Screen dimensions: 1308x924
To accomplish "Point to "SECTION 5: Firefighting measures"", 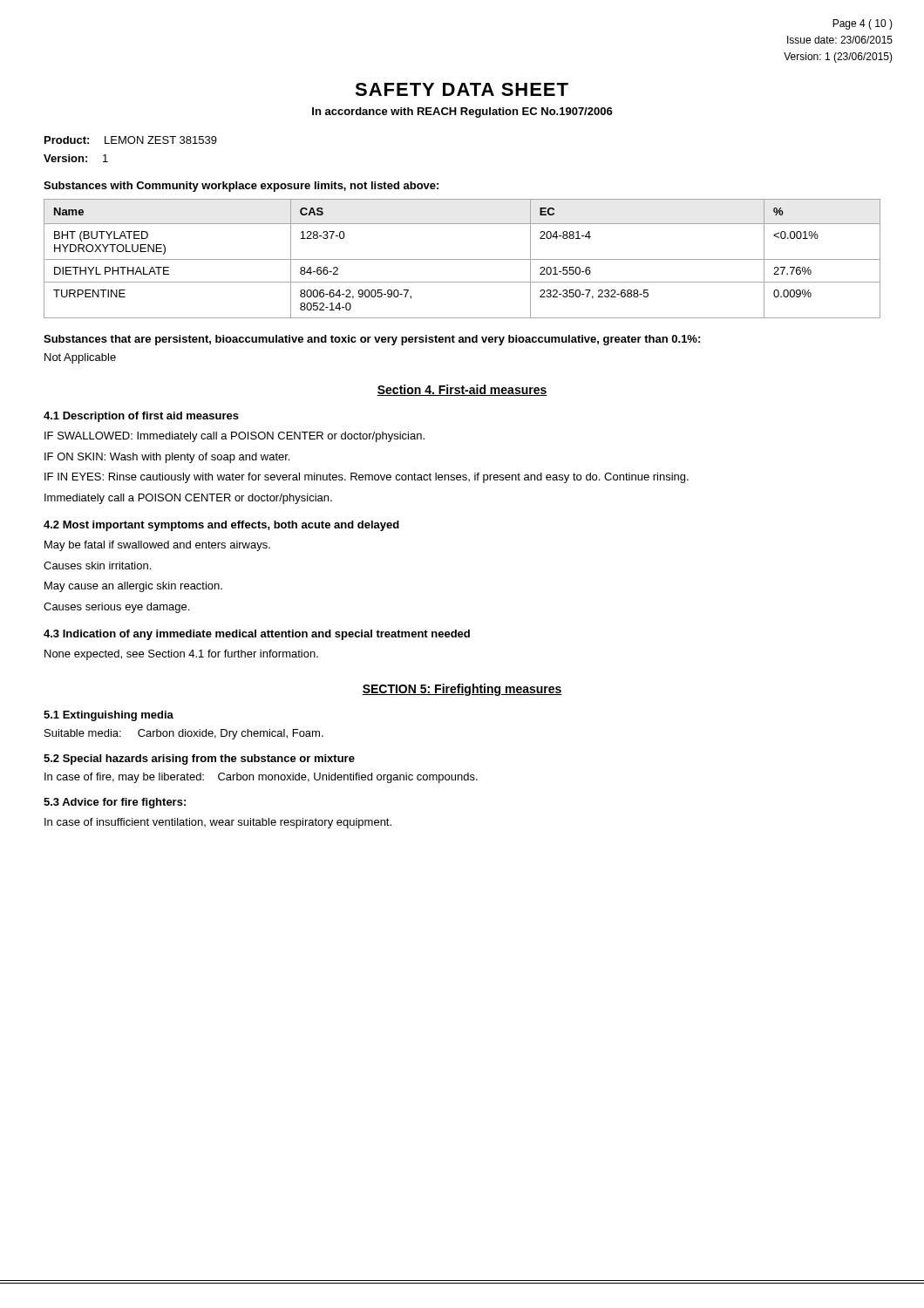I will tap(462, 688).
